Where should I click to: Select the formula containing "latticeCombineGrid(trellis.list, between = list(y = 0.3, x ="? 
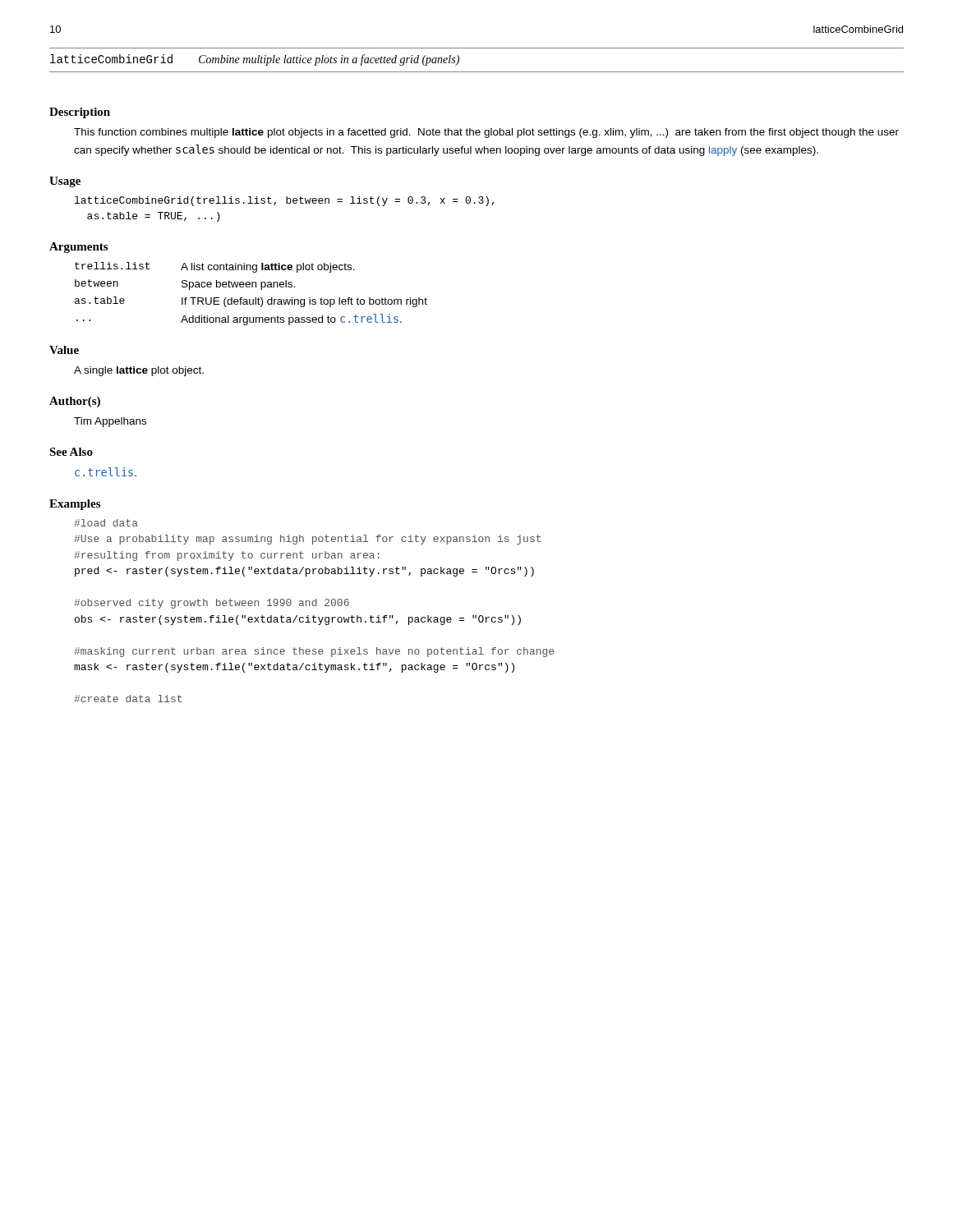coord(285,209)
